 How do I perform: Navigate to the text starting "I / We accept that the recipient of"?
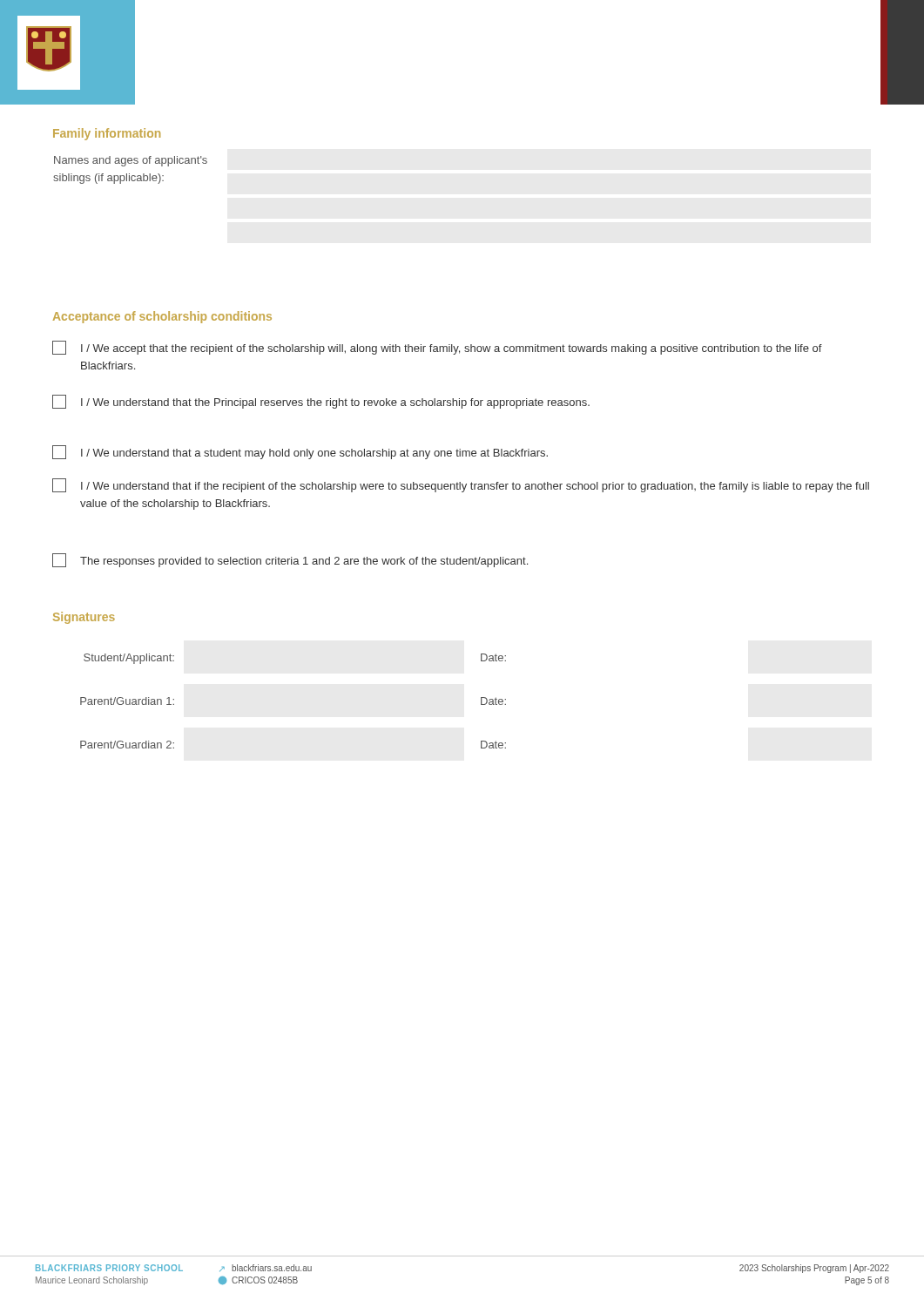tap(462, 357)
